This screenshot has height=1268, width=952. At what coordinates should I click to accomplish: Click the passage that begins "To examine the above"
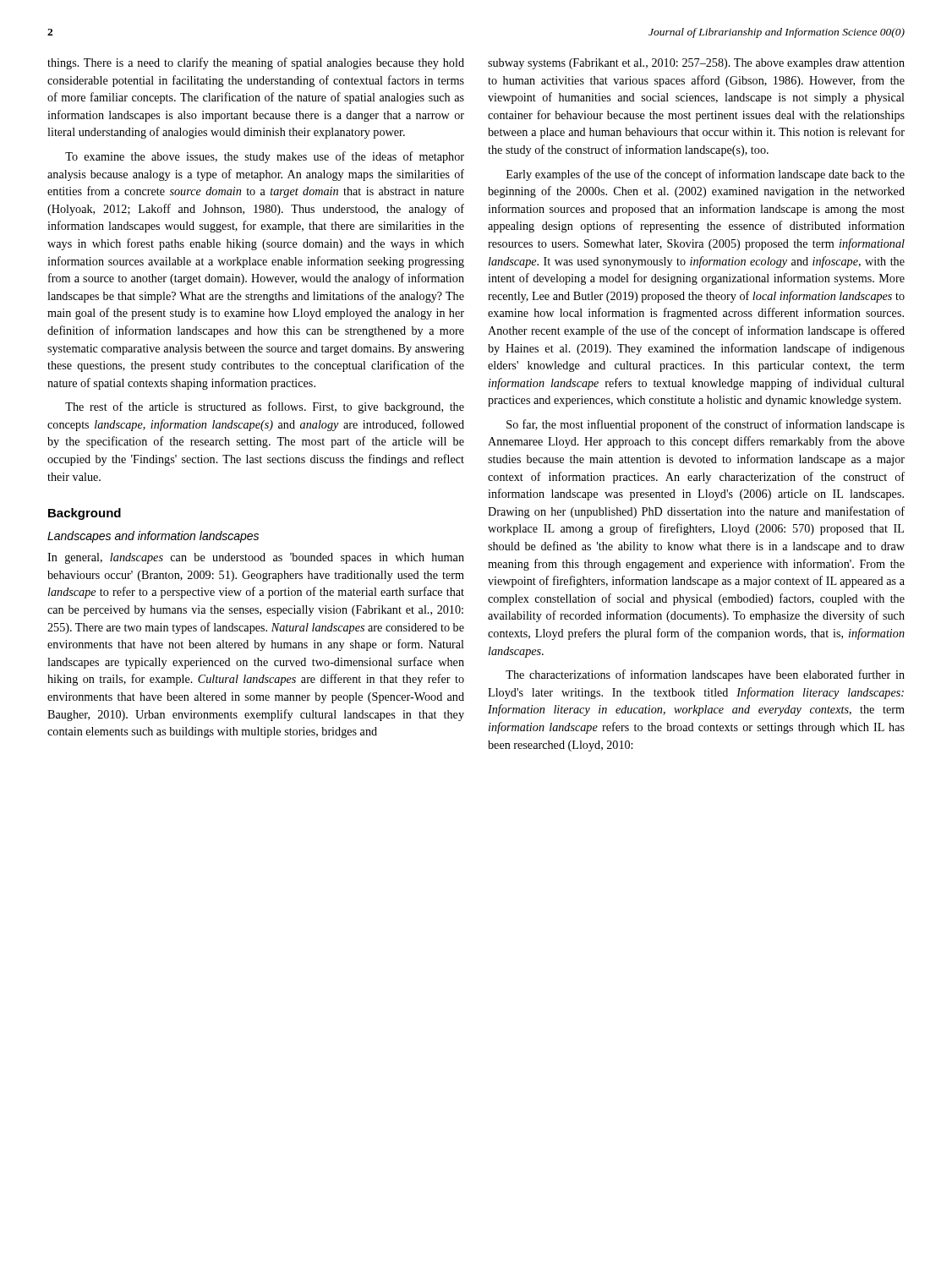click(x=256, y=270)
